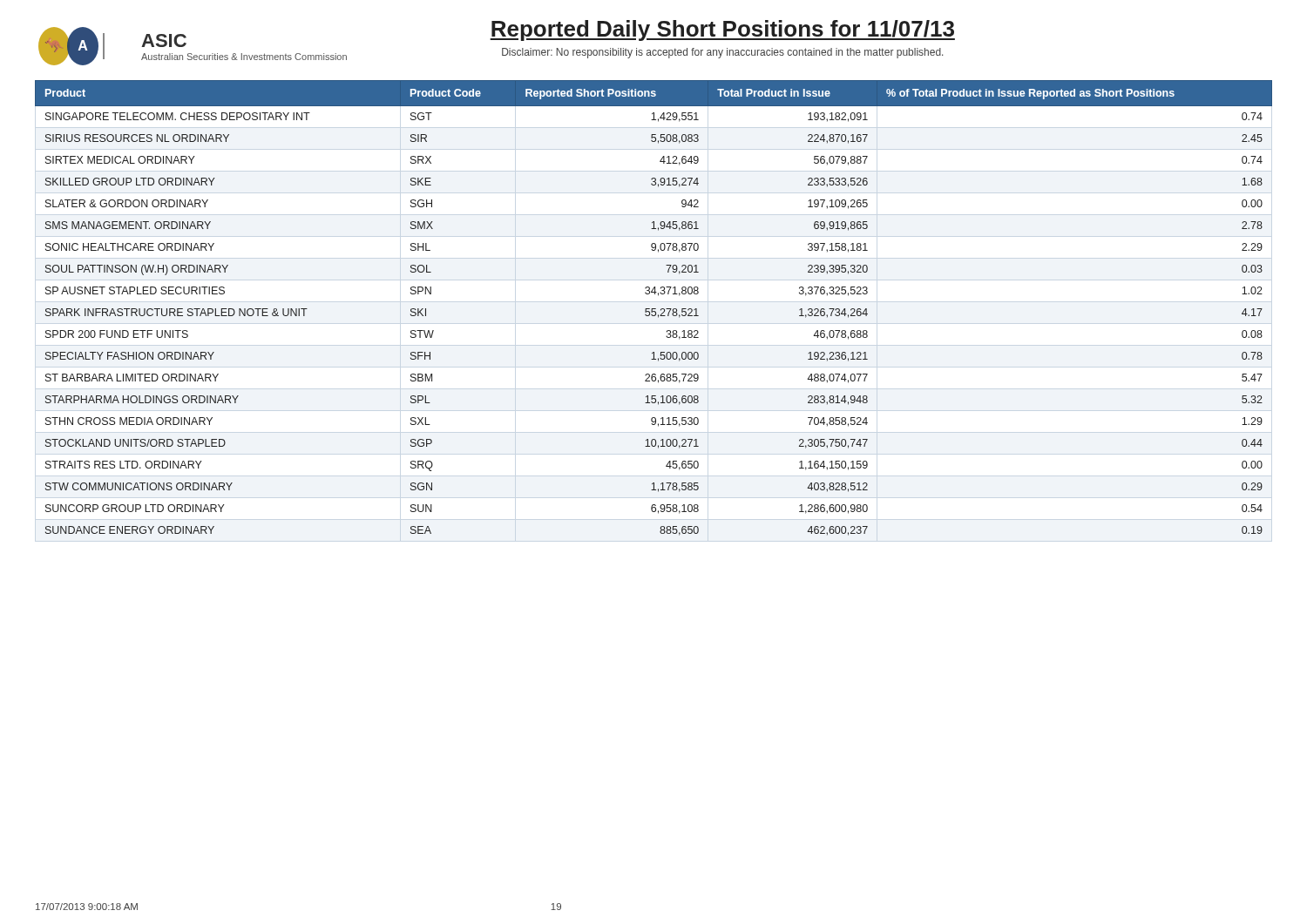1307x924 pixels.
Task: Point to the text starting "Reported Daily Short Positions for 11/07/13"
Action: tap(723, 29)
